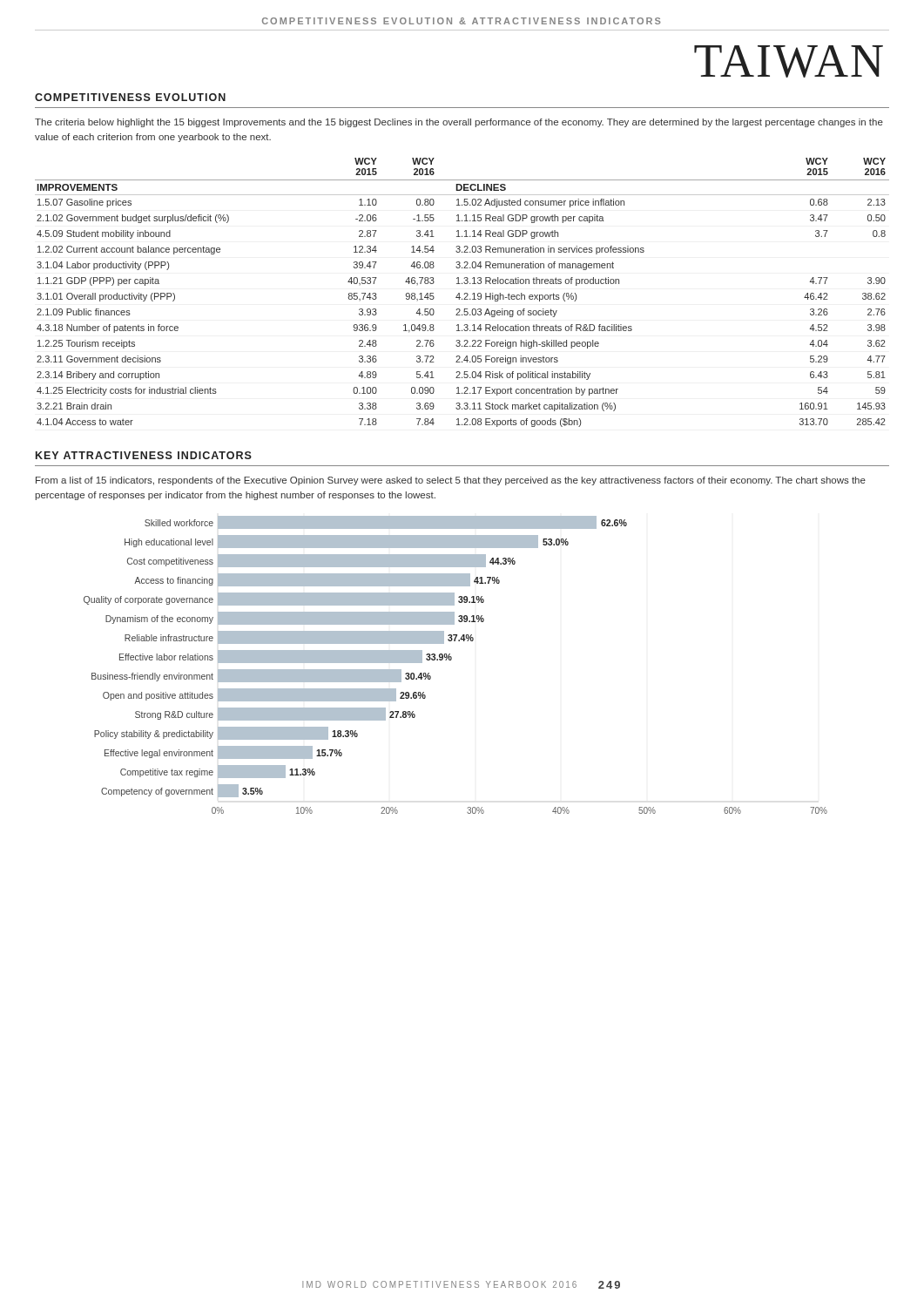Locate the block starting "From a list of 15 indicators, respondents"
The image size is (924, 1307).
pos(450,487)
